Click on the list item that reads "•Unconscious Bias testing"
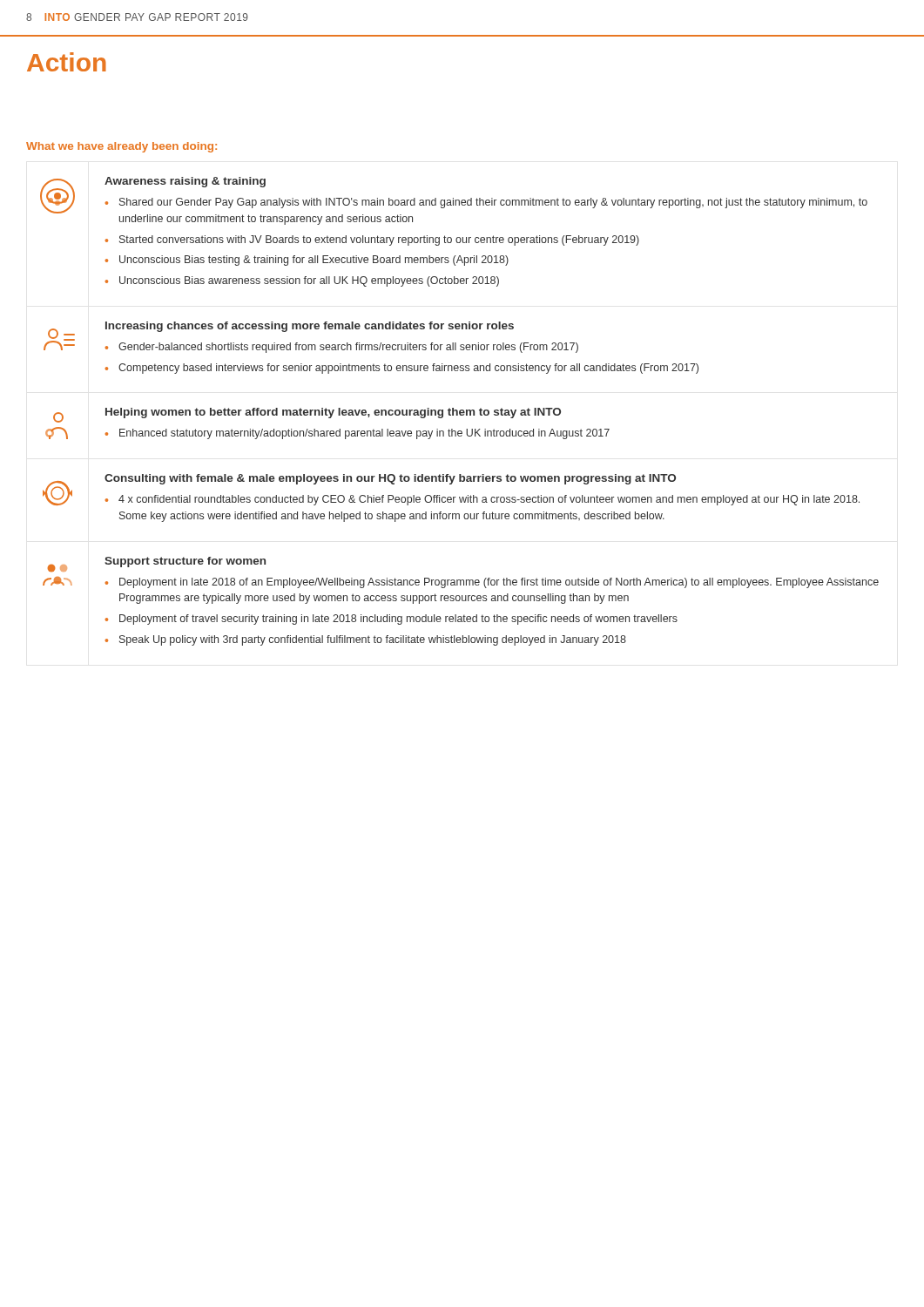The image size is (924, 1307). pos(307,260)
